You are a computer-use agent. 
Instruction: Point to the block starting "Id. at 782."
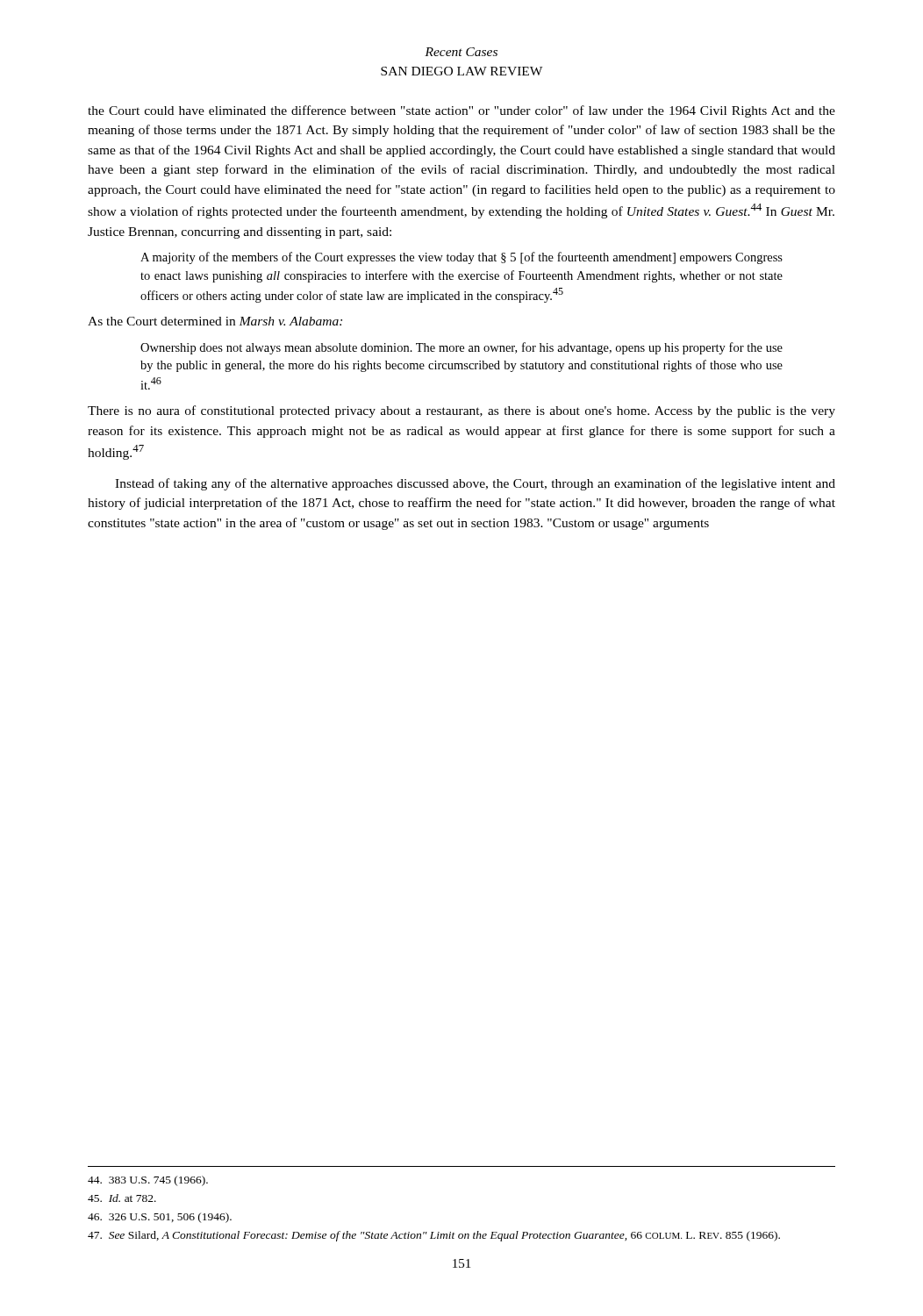pyautogui.click(x=122, y=1198)
